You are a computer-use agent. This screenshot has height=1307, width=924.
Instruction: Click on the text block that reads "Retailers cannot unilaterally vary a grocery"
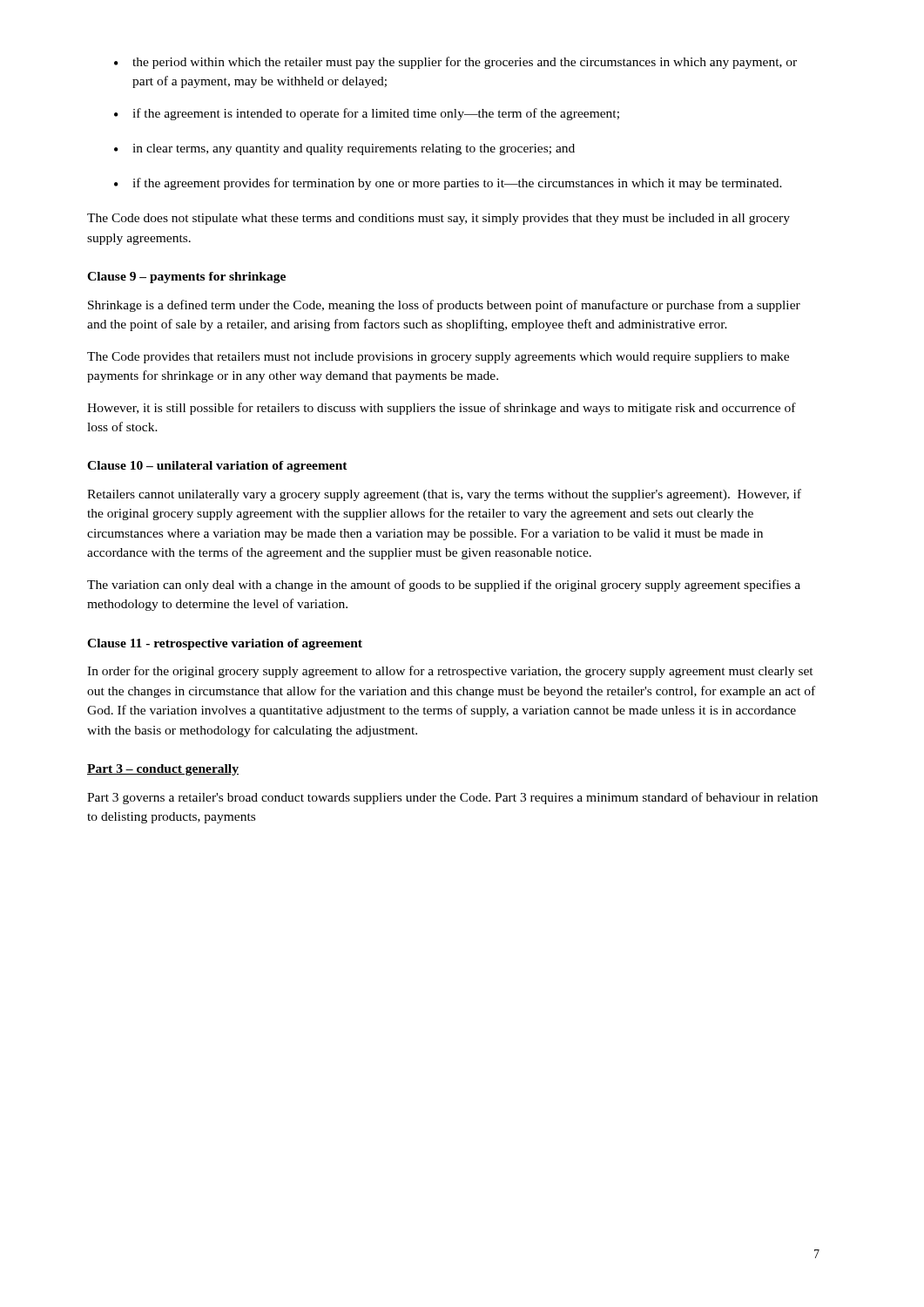(444, 523)
